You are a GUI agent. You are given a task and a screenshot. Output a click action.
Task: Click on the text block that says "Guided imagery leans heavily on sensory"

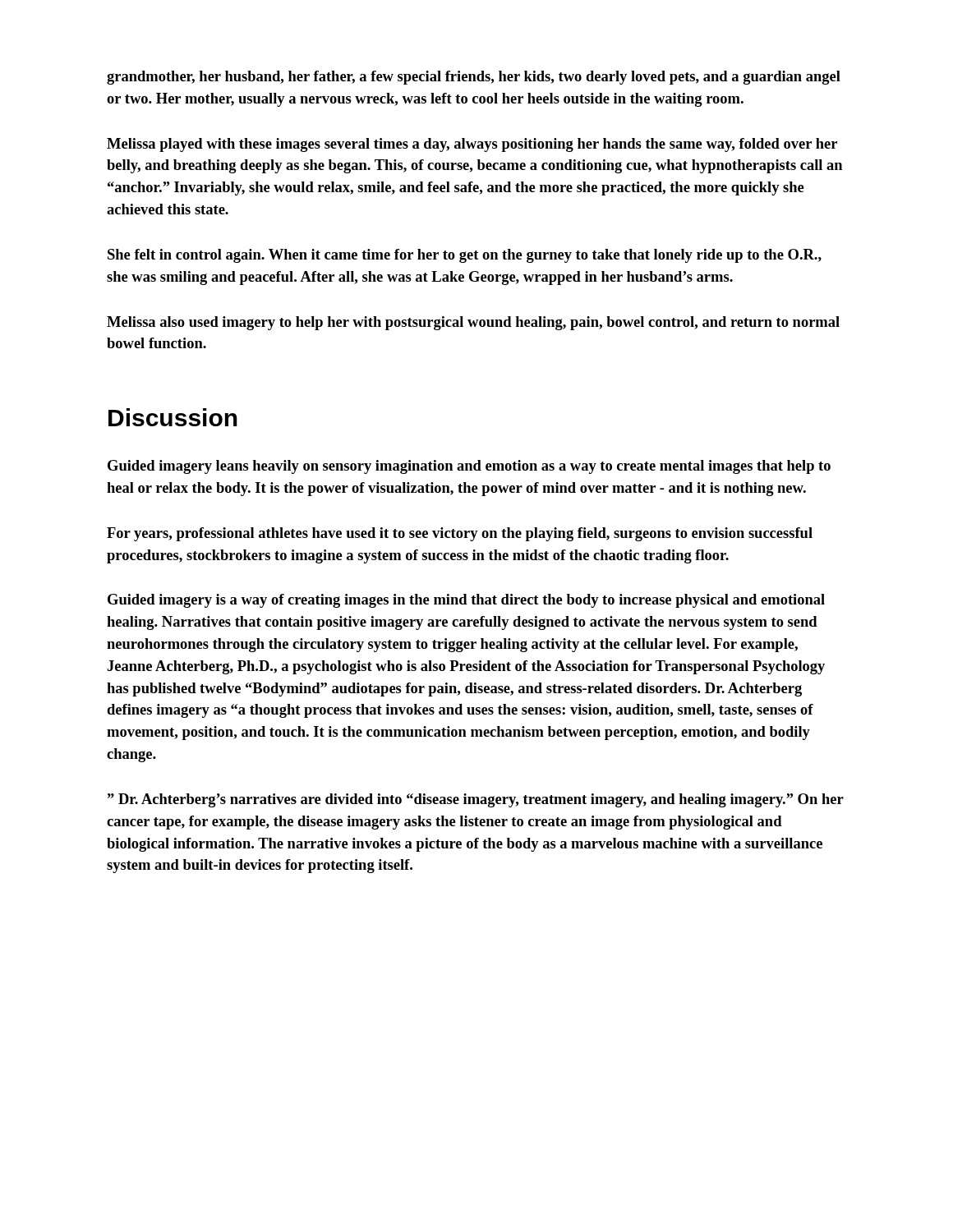click(x=469, y=477)
